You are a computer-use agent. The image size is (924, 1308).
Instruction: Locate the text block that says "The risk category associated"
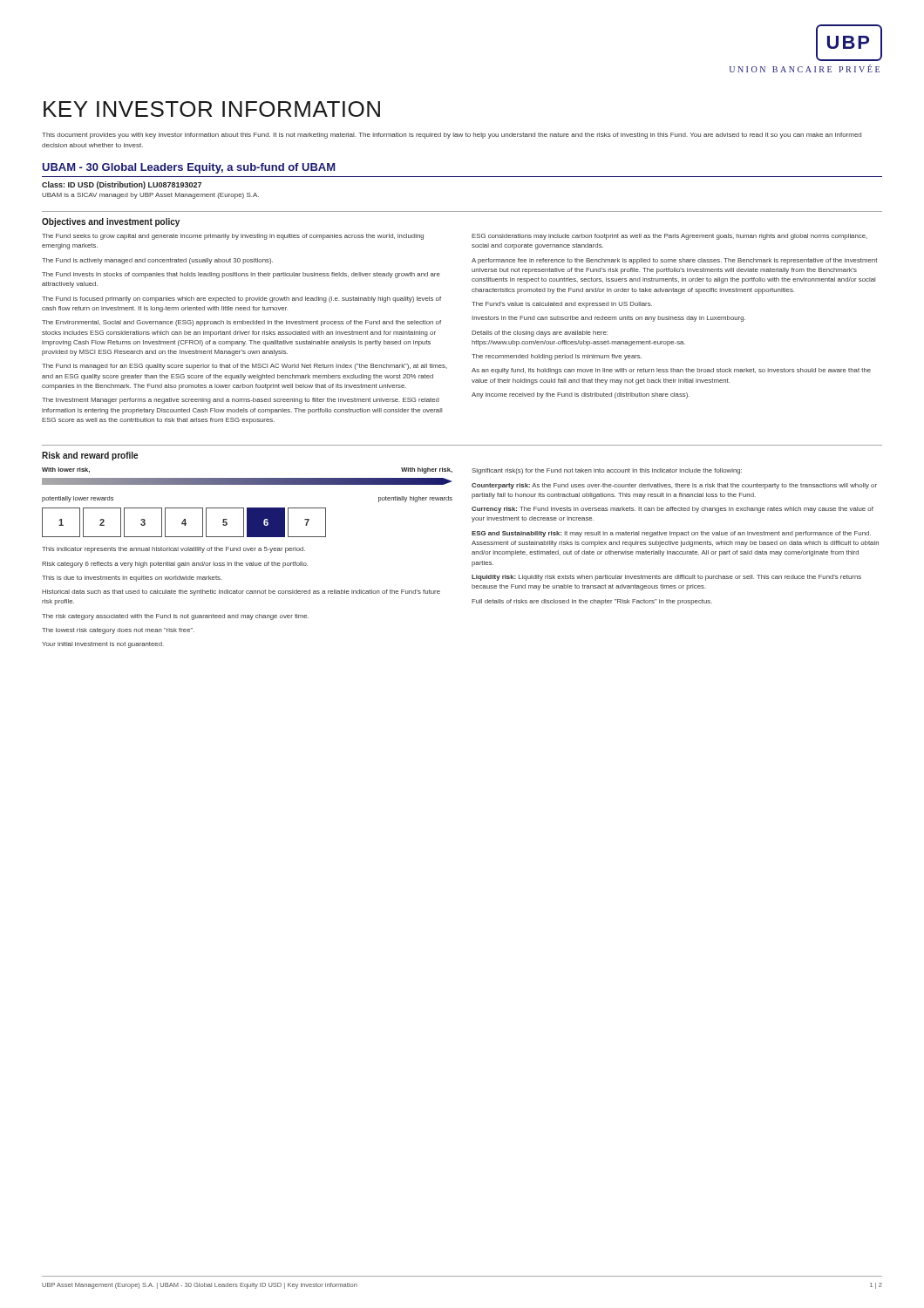[x=247, y=616]
